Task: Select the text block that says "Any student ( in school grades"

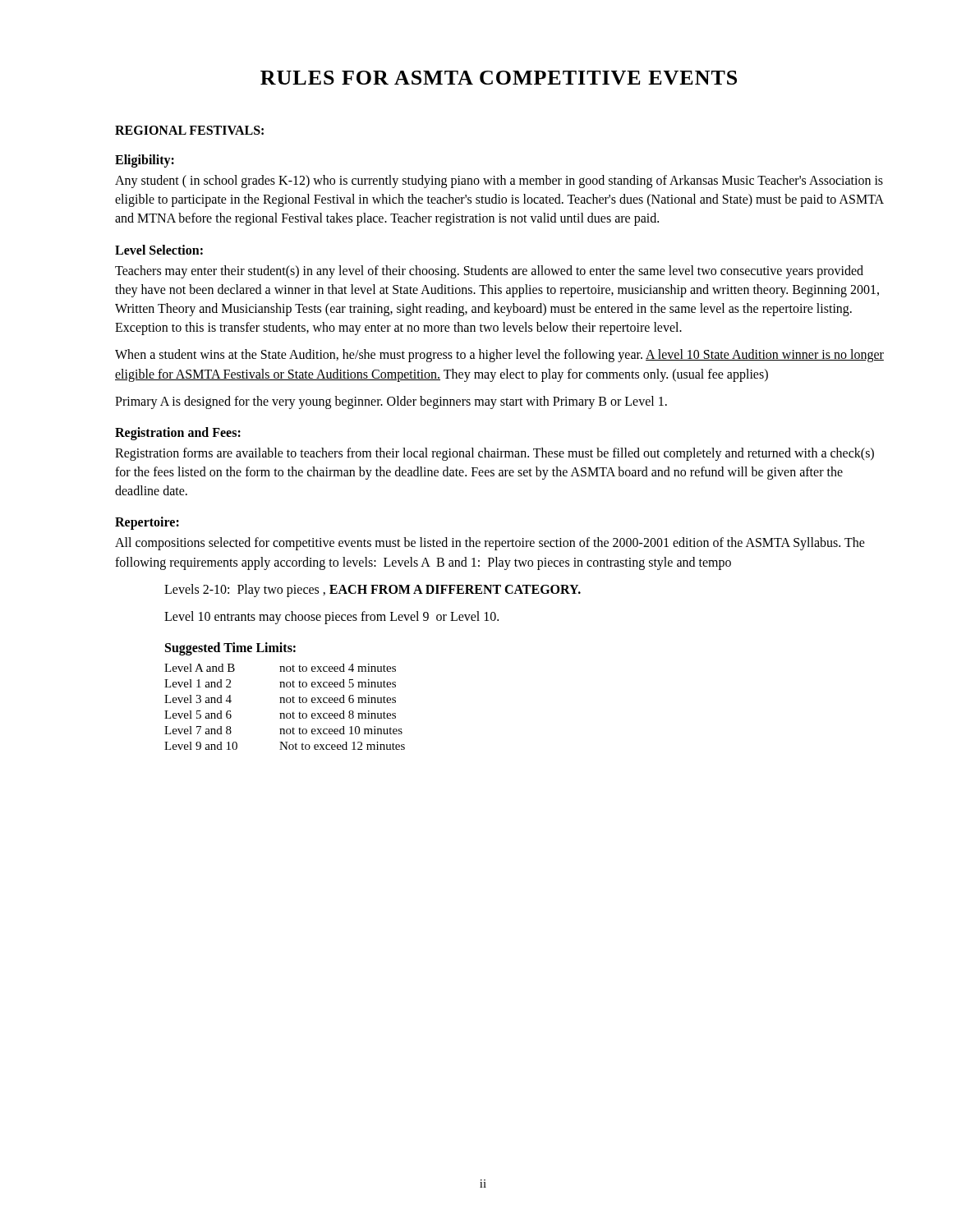Action: (499, 199)
